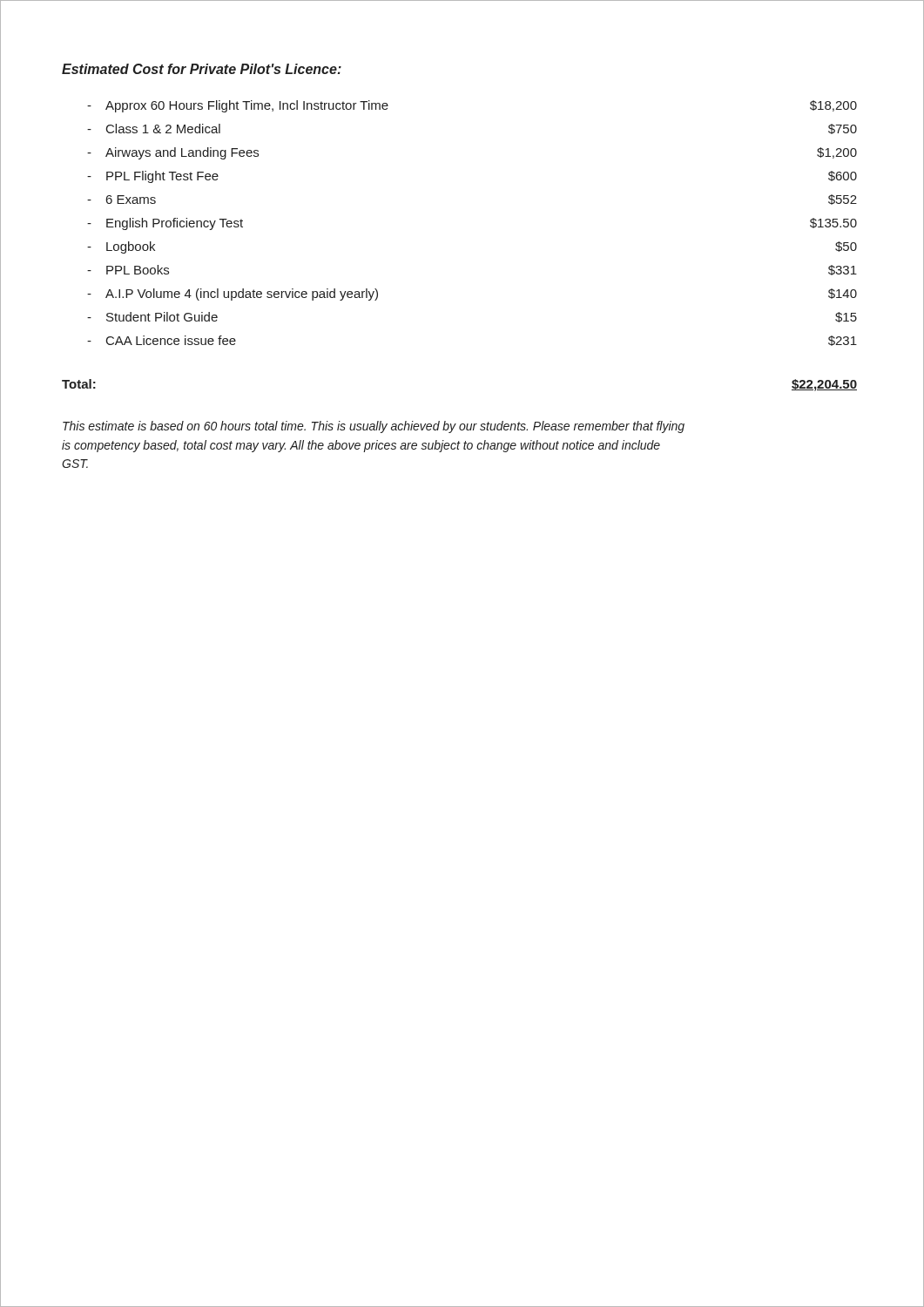The image size is (924, 1307).
Task: Where is the section header that starts "Estimated Cost for"?
Action: pos(202,69)
